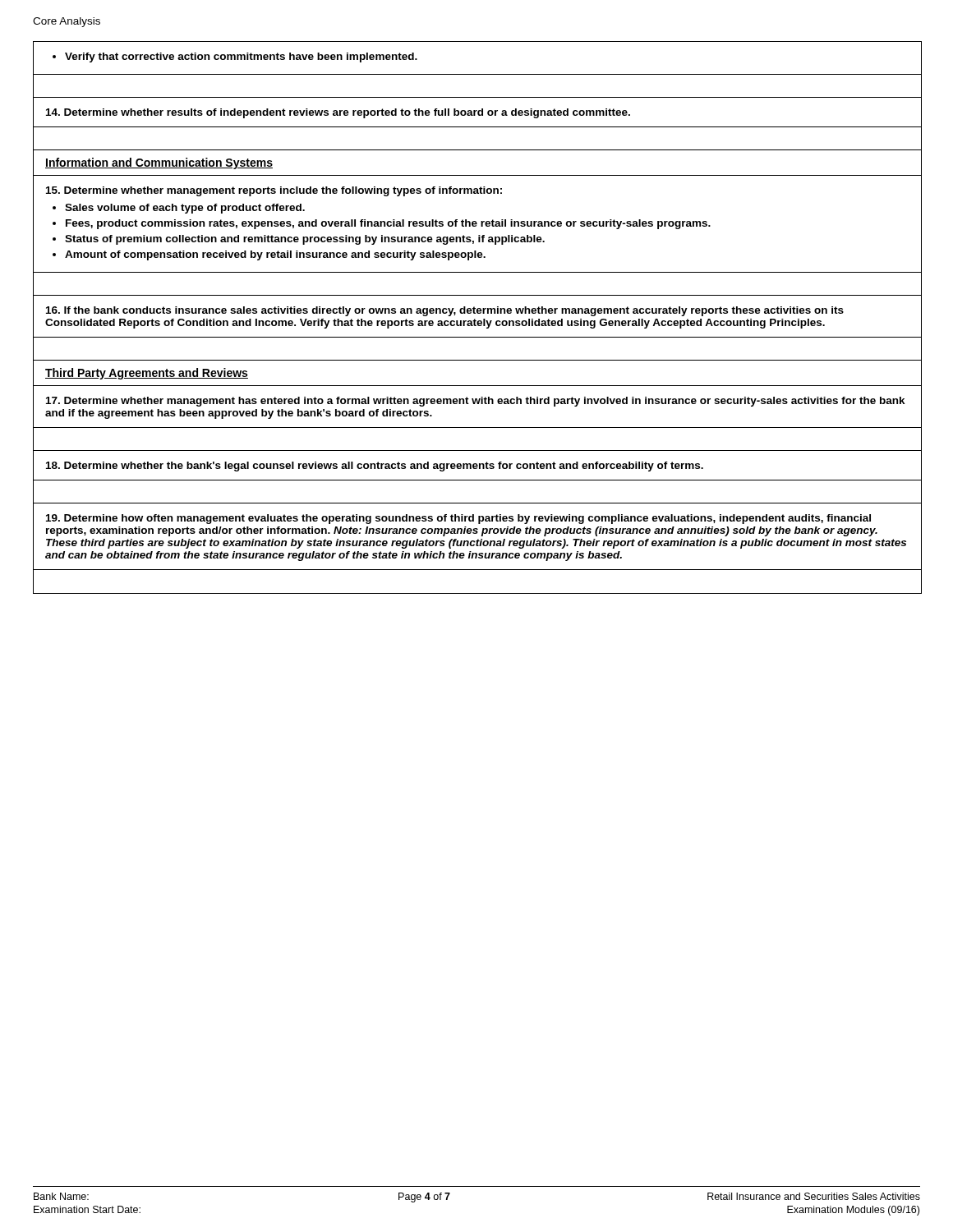Click the section header that begins "Third Party Agreements"
The height and width of the screenshot is (1232, 953).
coord(147,373)
